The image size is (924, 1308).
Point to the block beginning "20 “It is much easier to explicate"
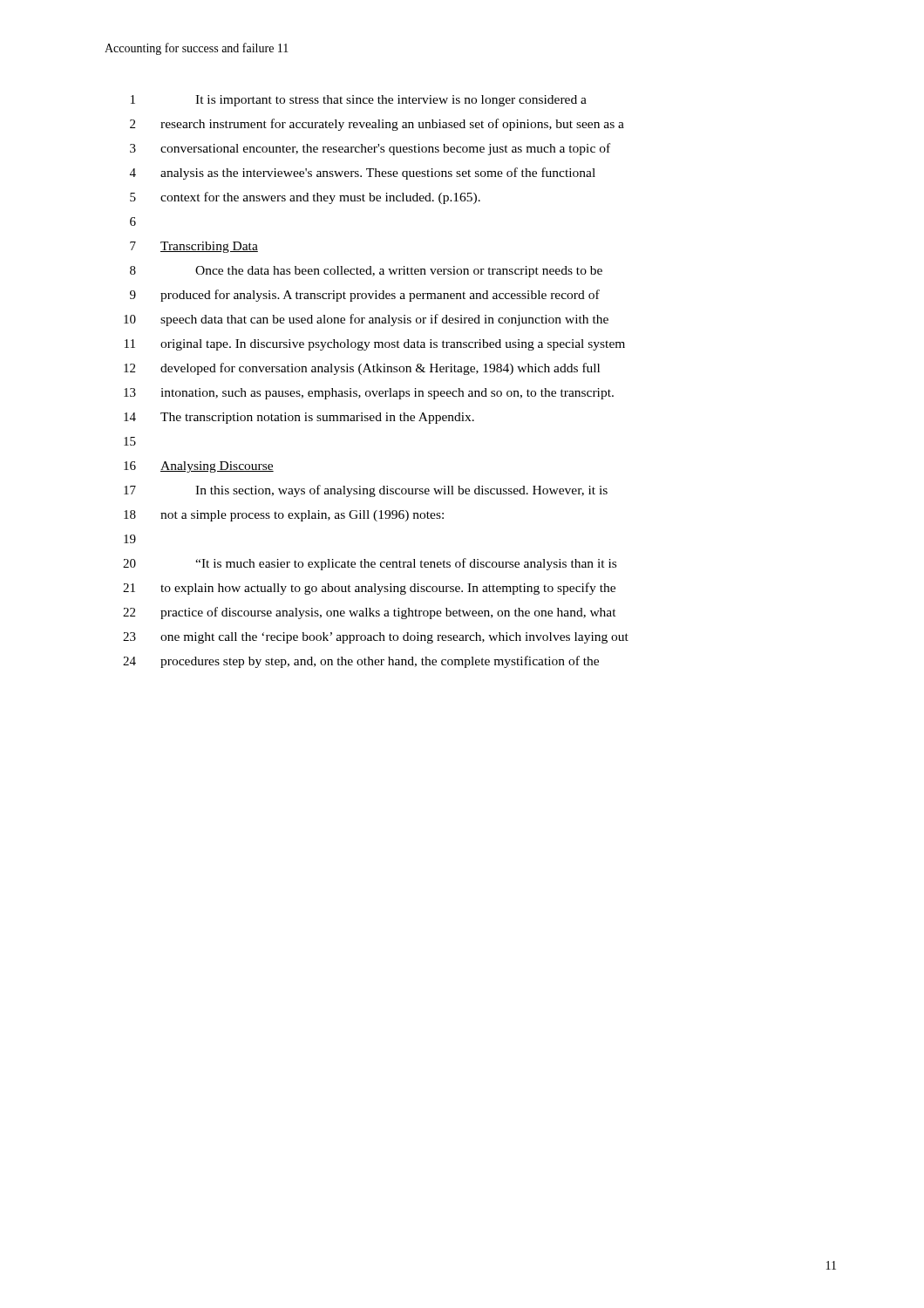471,563
